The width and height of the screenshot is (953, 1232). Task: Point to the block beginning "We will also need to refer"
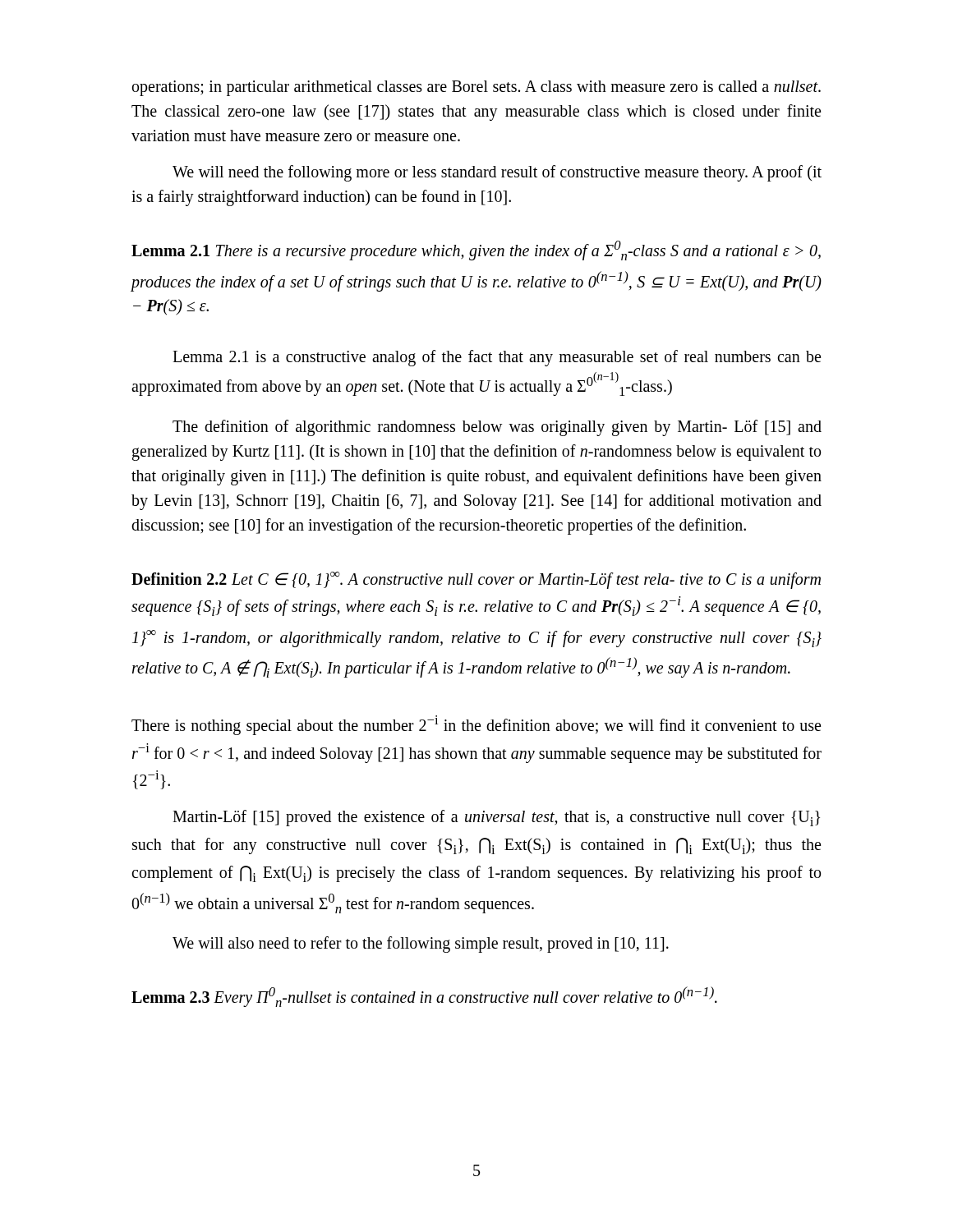tap(476, 943)
